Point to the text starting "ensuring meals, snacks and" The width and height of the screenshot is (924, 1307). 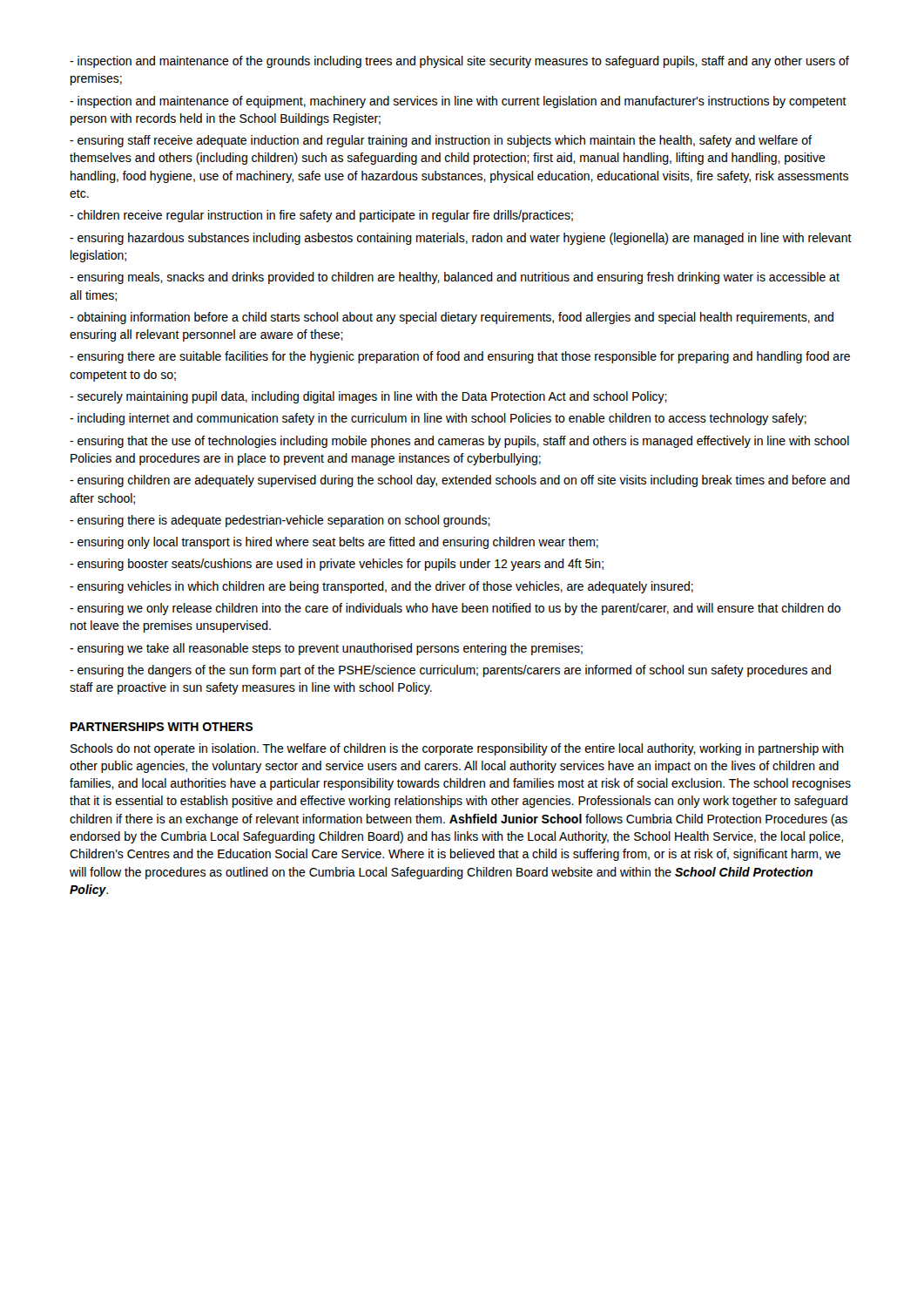tap(455, 286)
